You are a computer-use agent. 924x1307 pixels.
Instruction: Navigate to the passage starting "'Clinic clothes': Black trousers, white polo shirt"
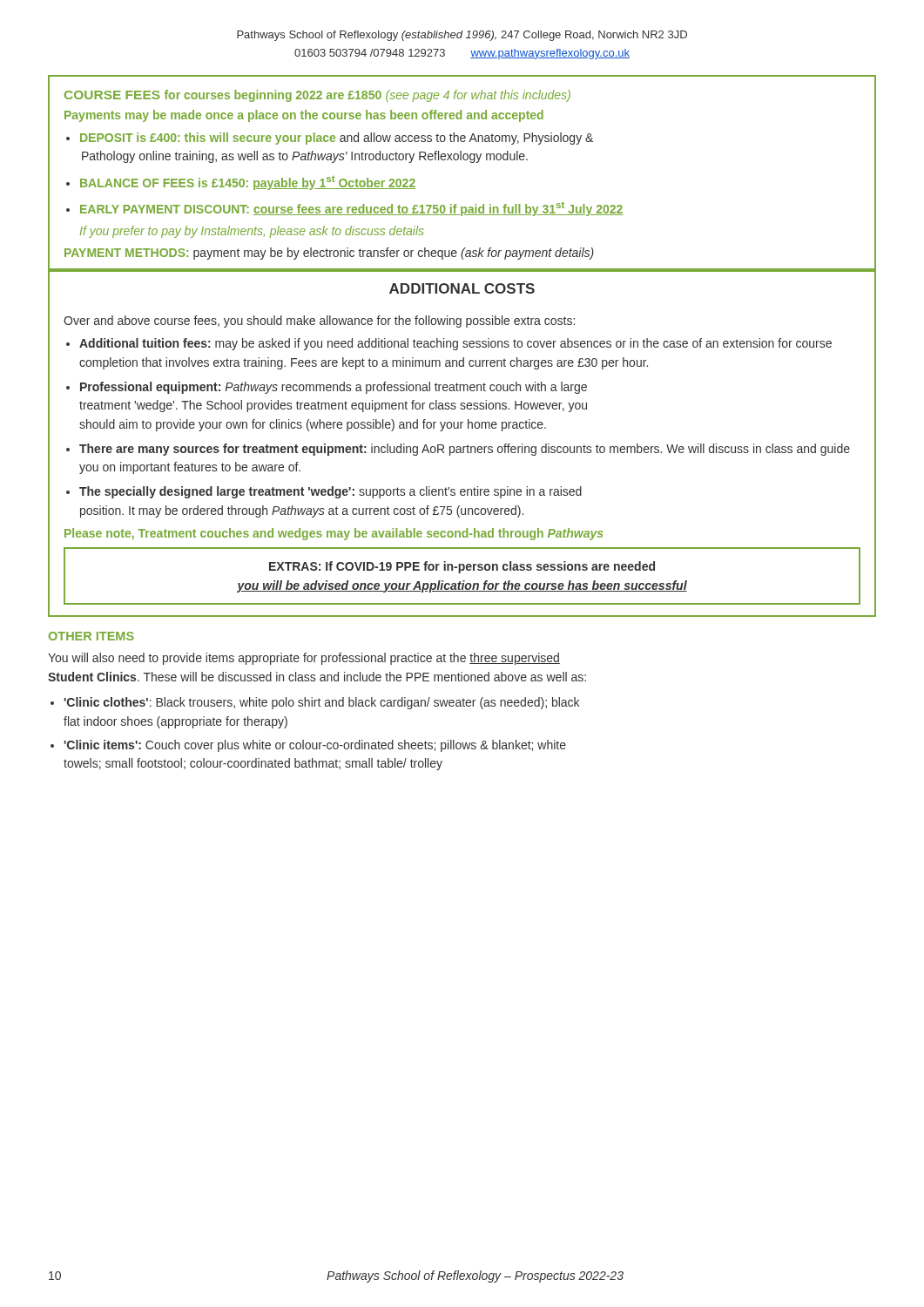pos(322,712)
